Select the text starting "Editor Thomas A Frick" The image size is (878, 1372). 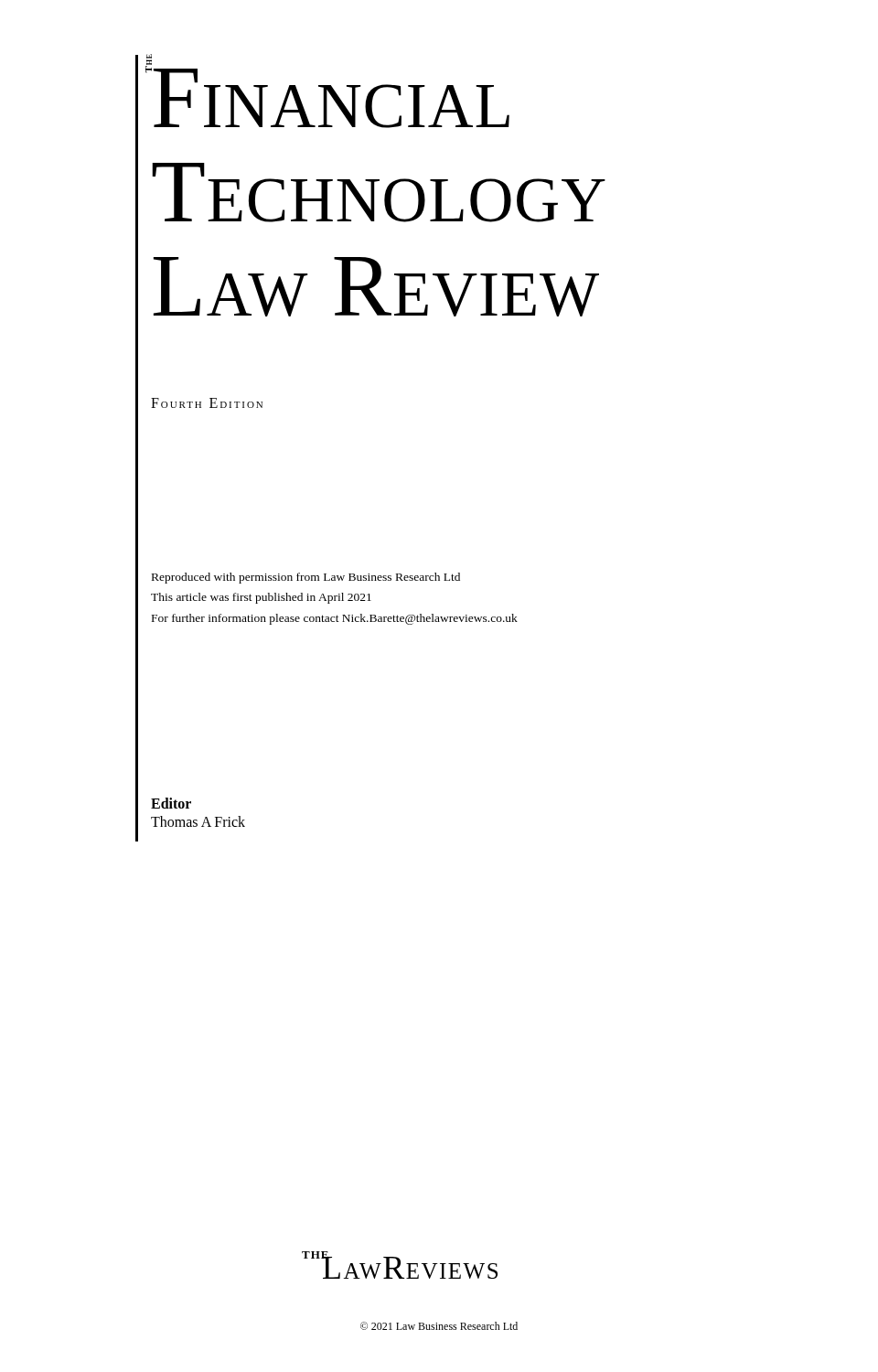click(171, 803)
